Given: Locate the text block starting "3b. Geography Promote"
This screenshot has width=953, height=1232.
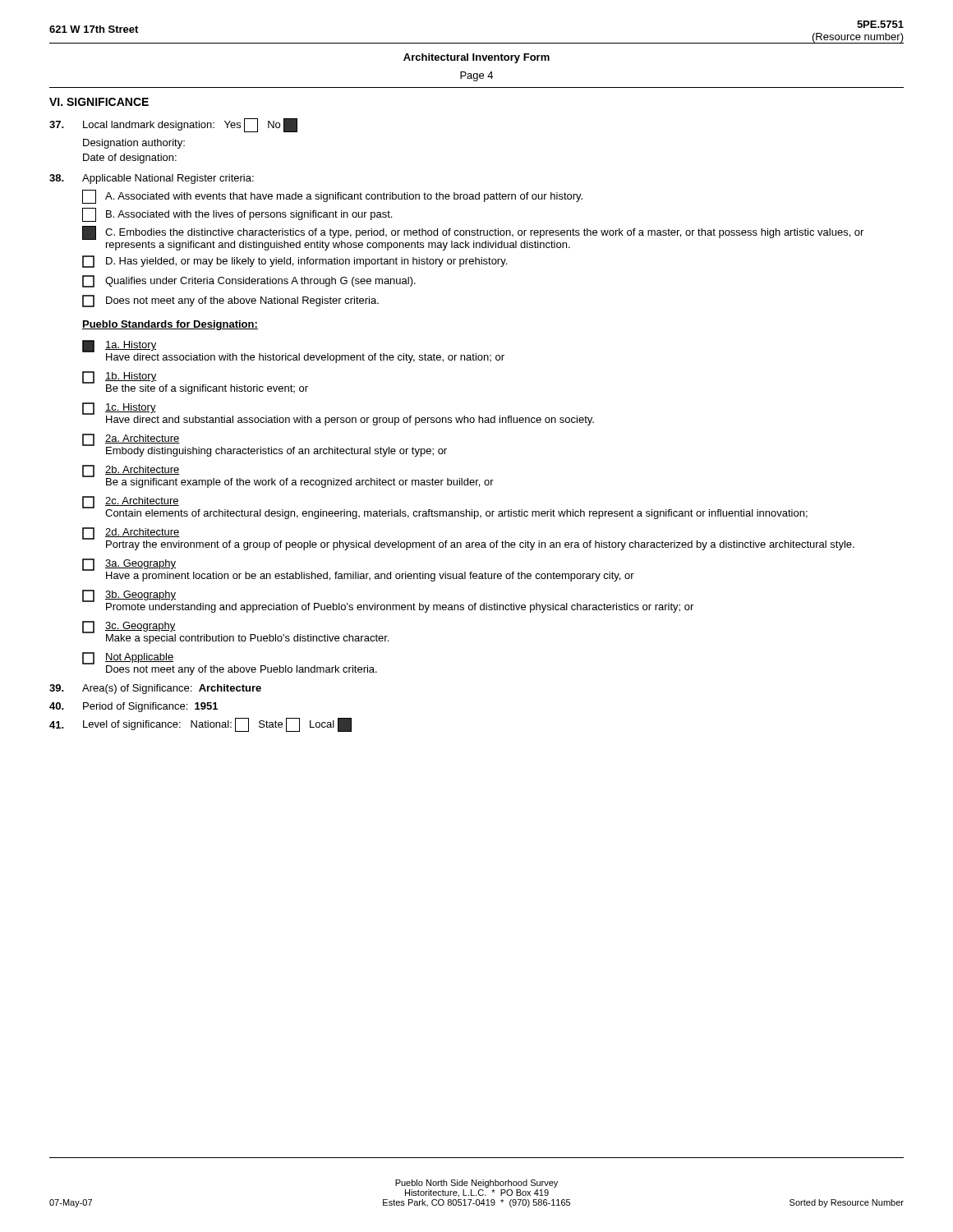Looking at the screenshot, I should click(388, 601).
